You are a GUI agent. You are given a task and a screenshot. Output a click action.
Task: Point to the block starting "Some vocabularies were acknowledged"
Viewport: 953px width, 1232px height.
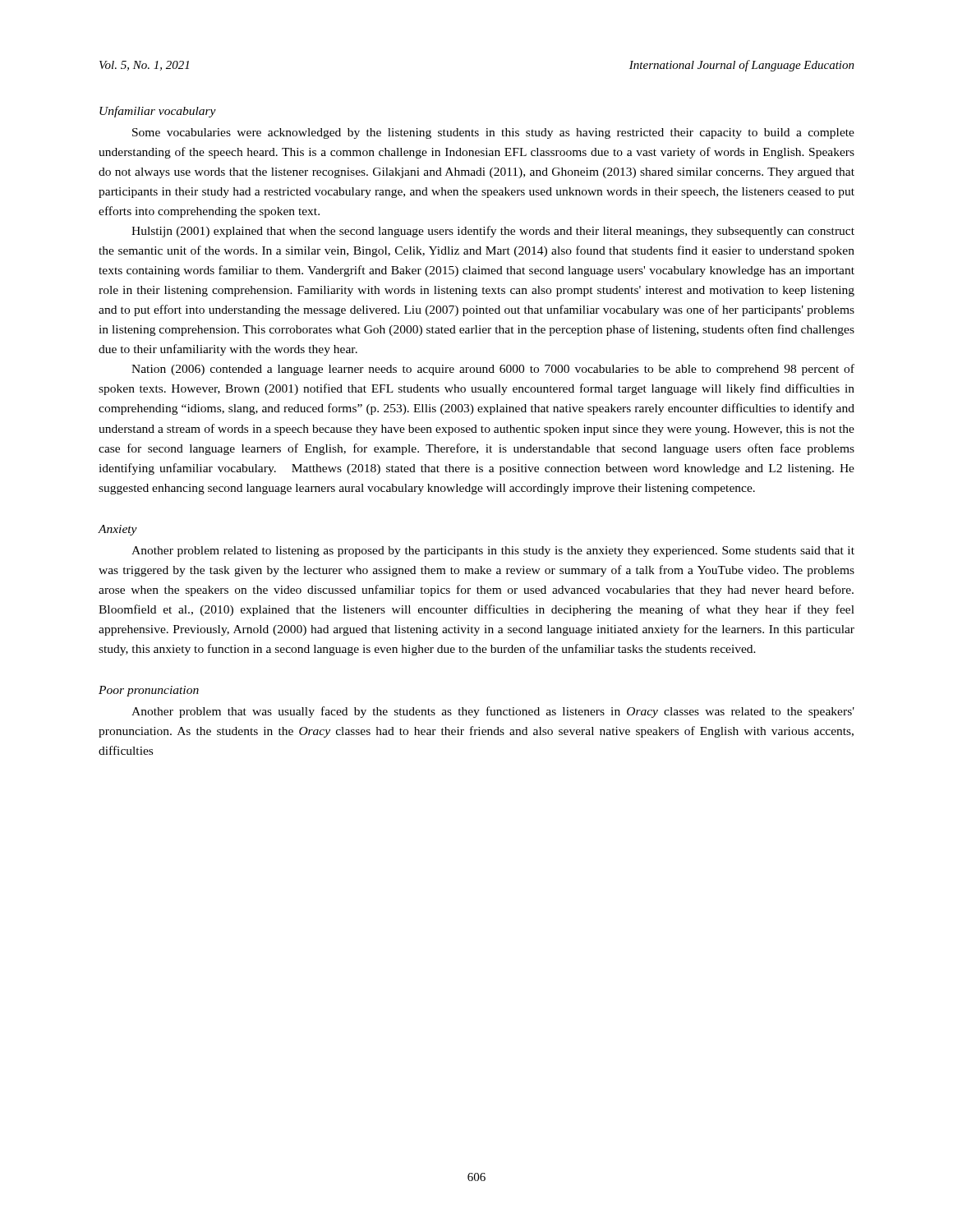point(476,172)
